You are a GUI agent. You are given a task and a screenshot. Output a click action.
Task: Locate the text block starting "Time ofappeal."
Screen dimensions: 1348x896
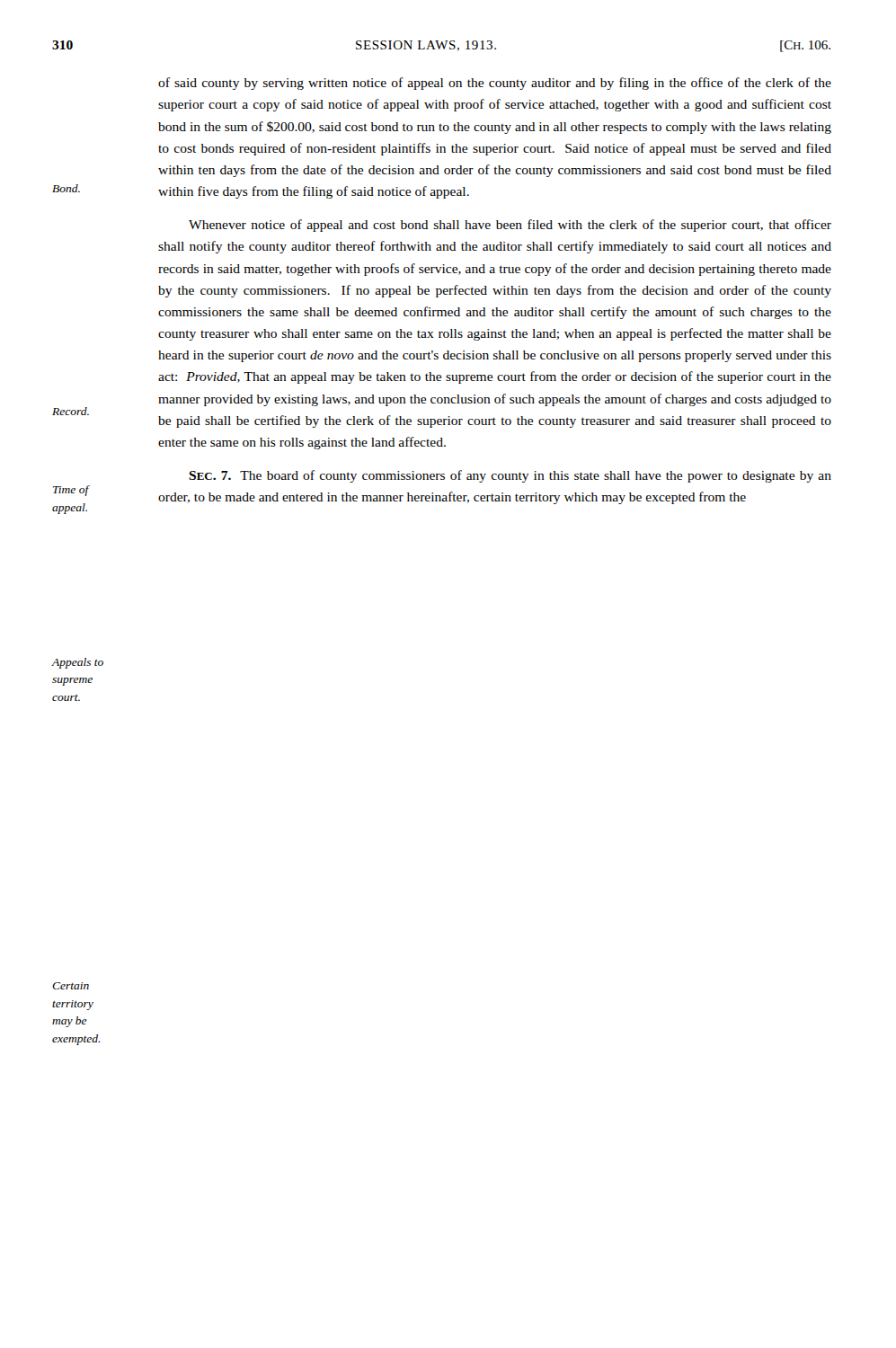tap(70, 498)
